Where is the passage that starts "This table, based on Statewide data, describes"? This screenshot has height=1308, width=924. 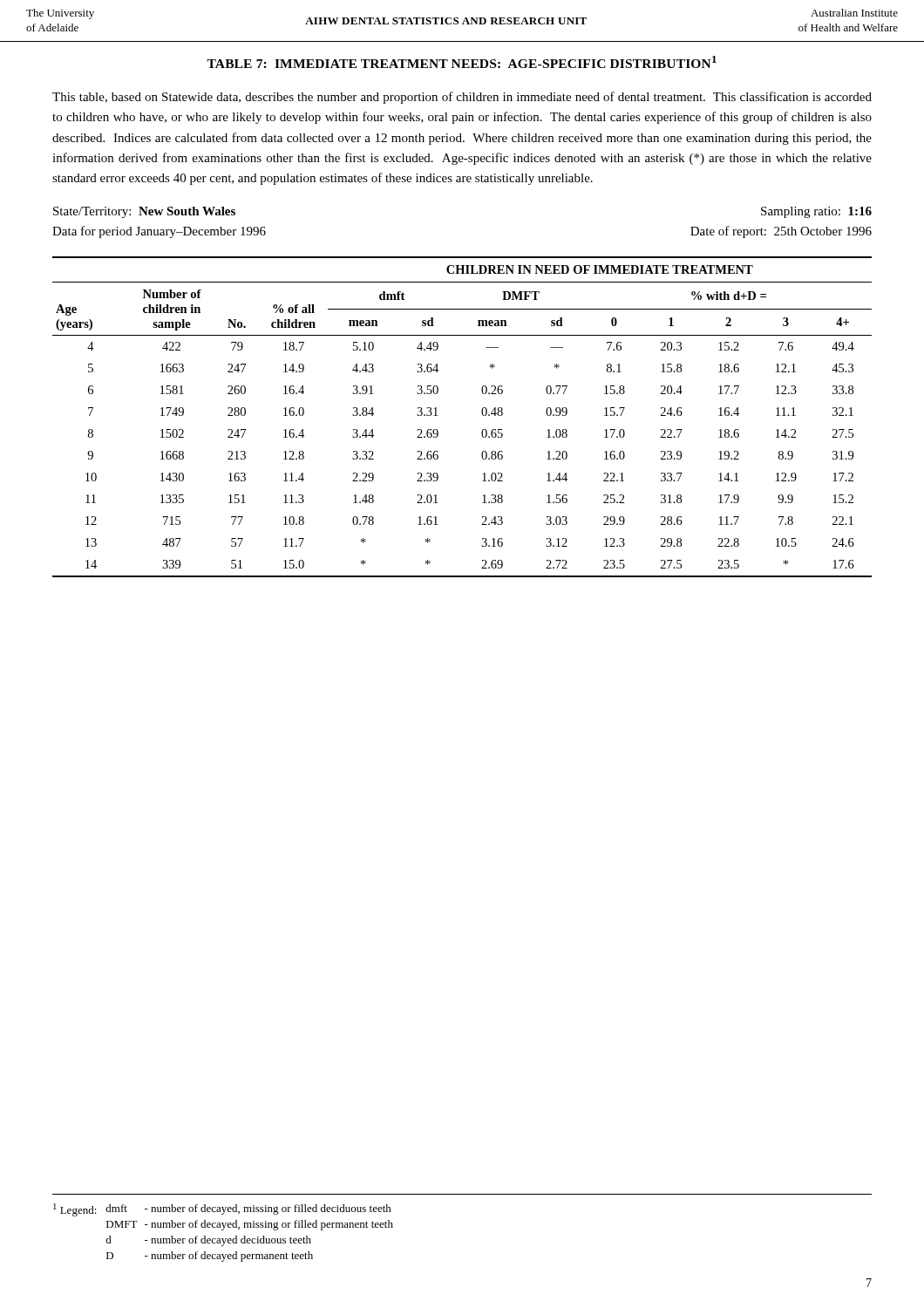point(462,137)
